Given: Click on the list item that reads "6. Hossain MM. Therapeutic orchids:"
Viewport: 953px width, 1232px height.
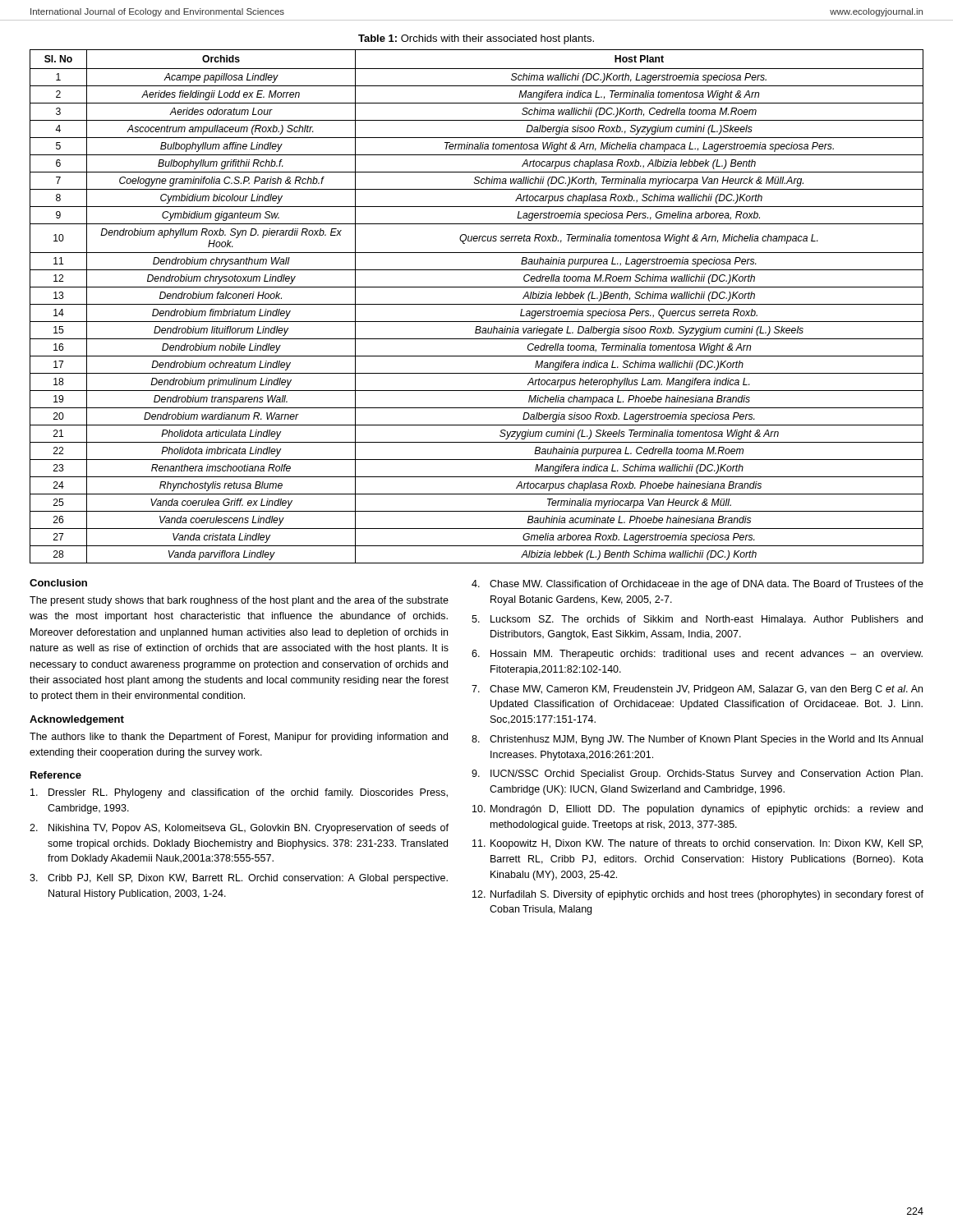Looking at the screenshot, I should [x=698, y=662].
